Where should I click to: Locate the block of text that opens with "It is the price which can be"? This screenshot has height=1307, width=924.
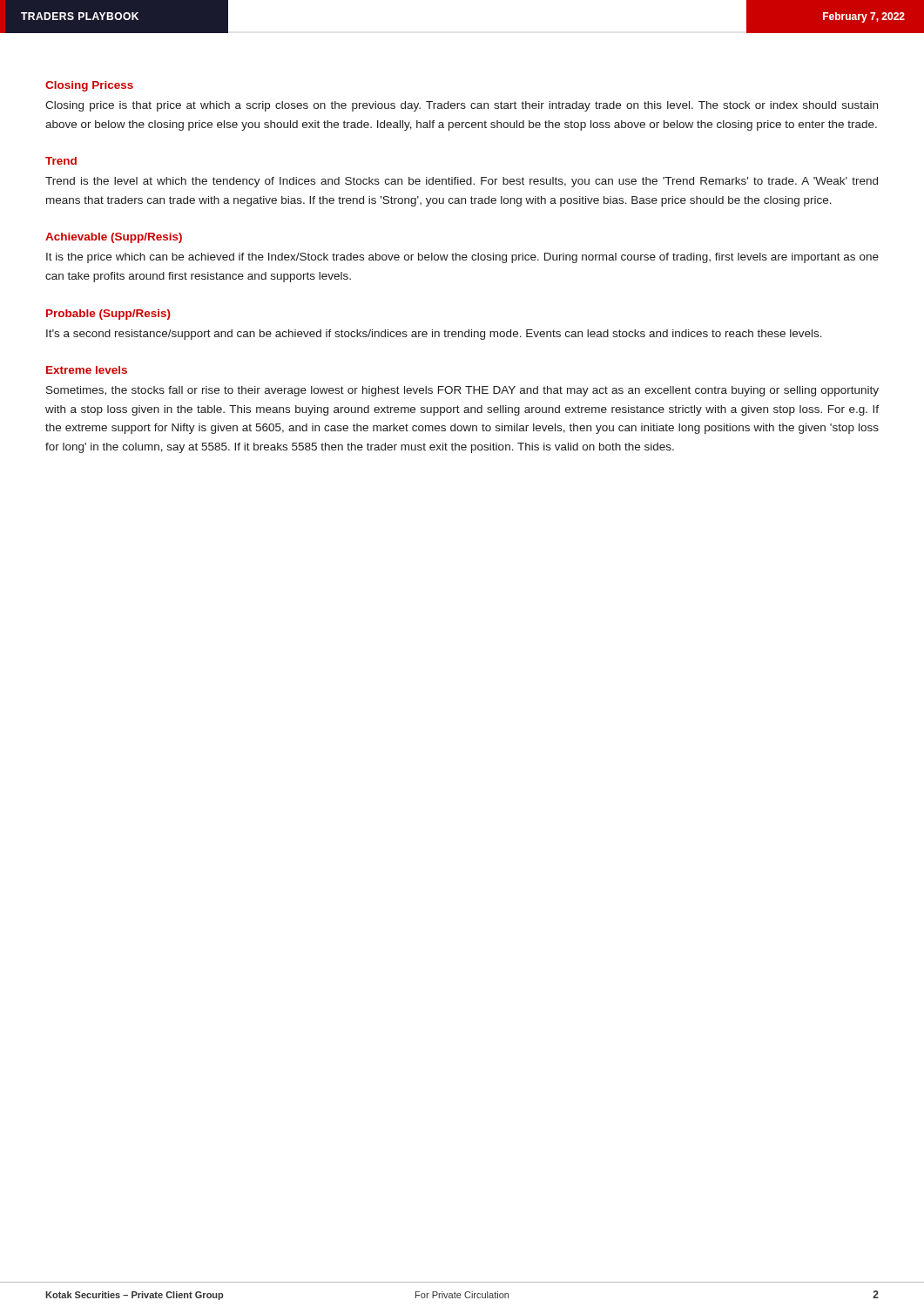[x=462, y=266]
